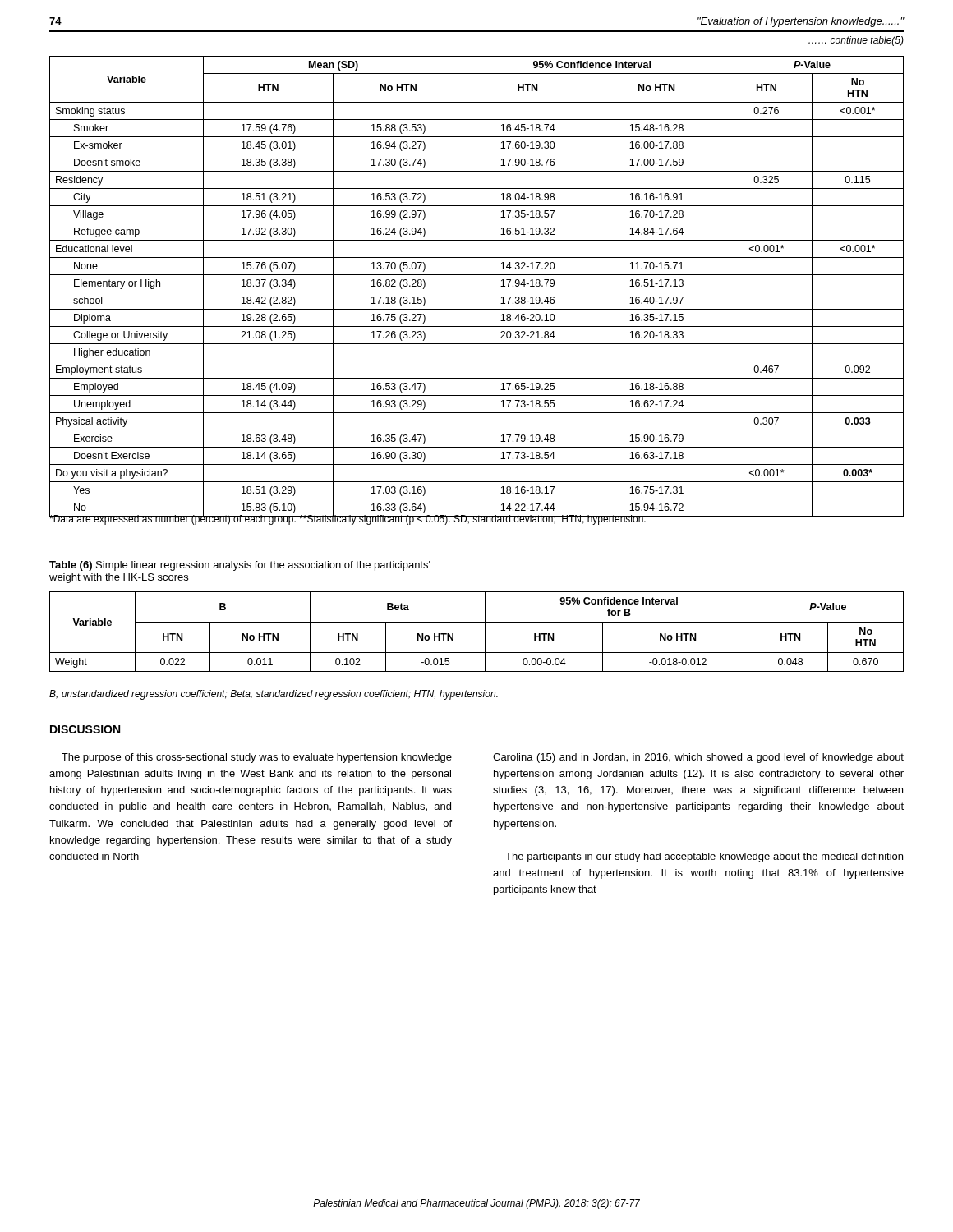Select the text block starting "B, unstandardized regression coefficient; Beta, standardized"
Image resolution: width=953 pixels, height=1232 pixels.
pyautogui.click(x=274, y=694)
